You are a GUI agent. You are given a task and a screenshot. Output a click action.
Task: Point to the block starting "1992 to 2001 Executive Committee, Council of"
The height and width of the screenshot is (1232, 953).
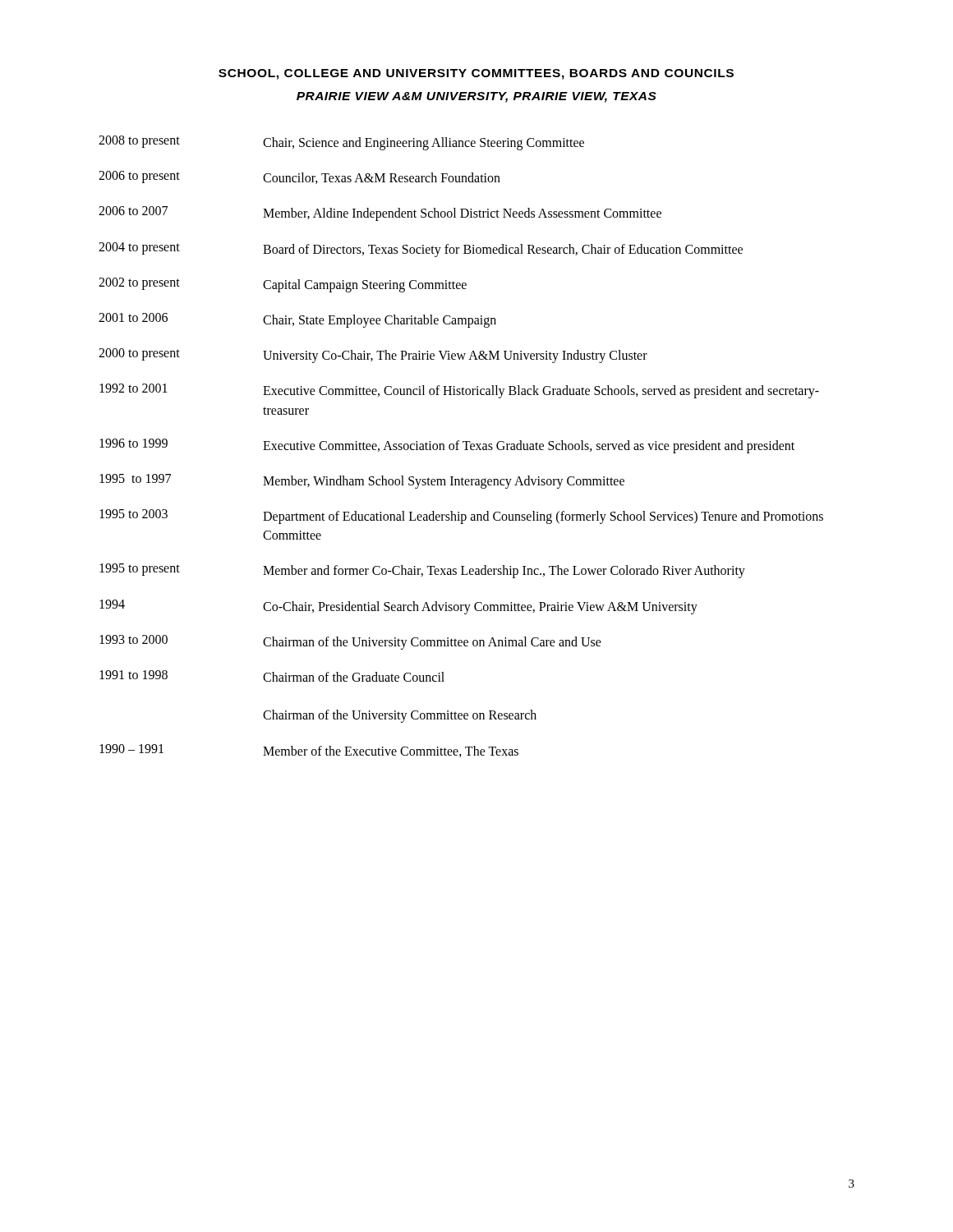tap(476, 400)
